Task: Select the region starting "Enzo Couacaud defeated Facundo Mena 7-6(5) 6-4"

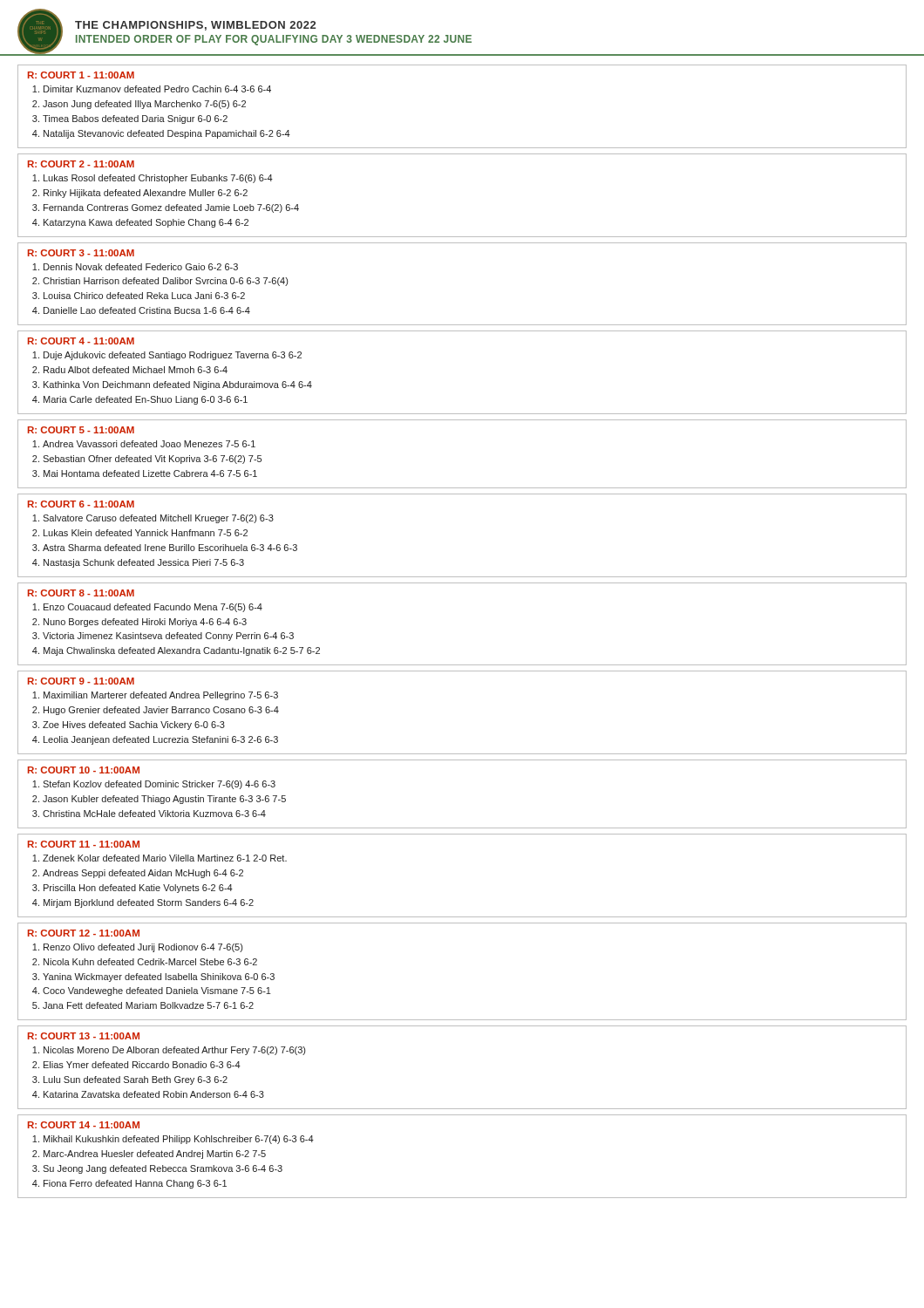Action: point(153,607)
